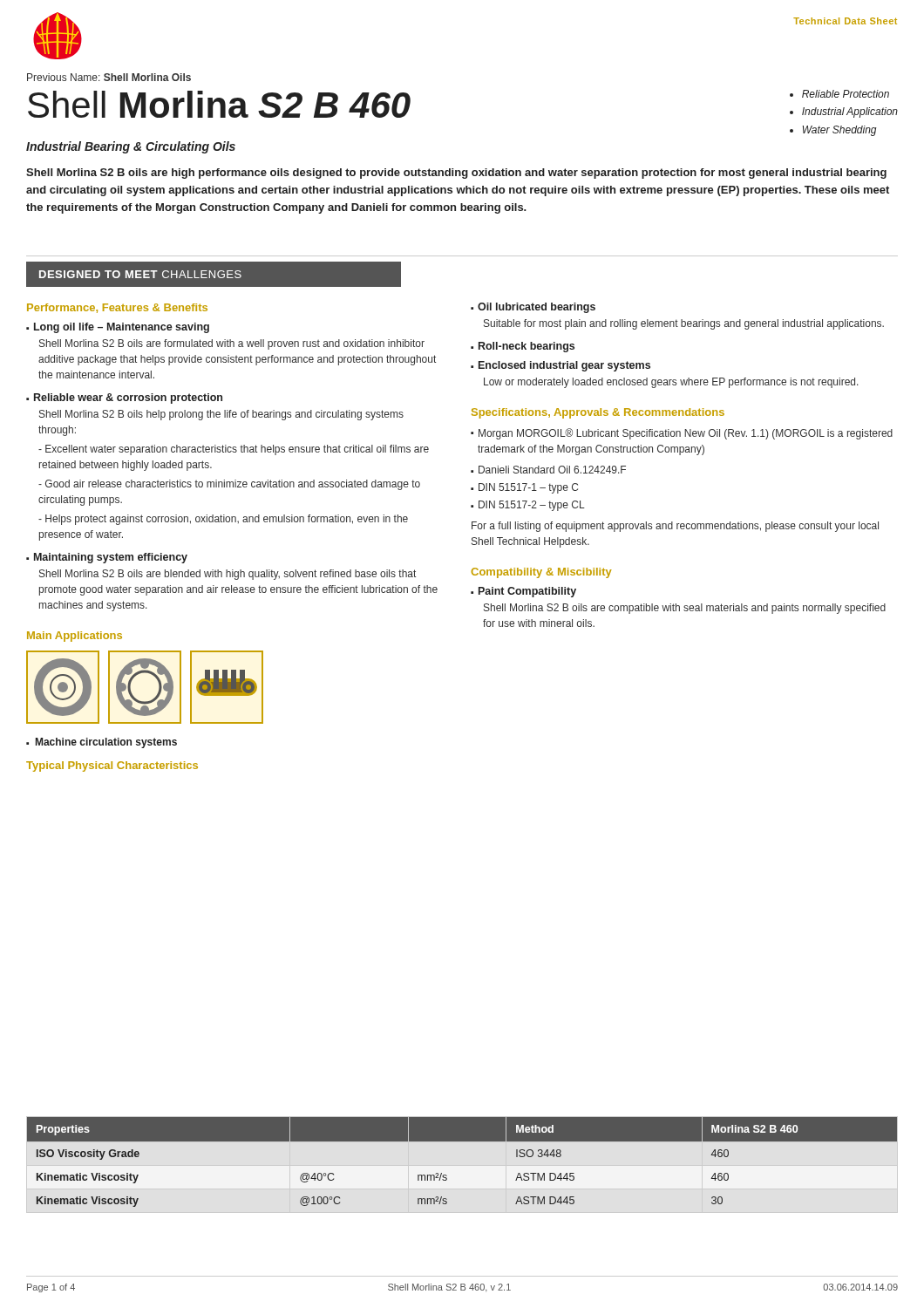924x1308 pixels.
Task: Point to "Industrial Bearing & Circulating Oils"
Action: 131,146
